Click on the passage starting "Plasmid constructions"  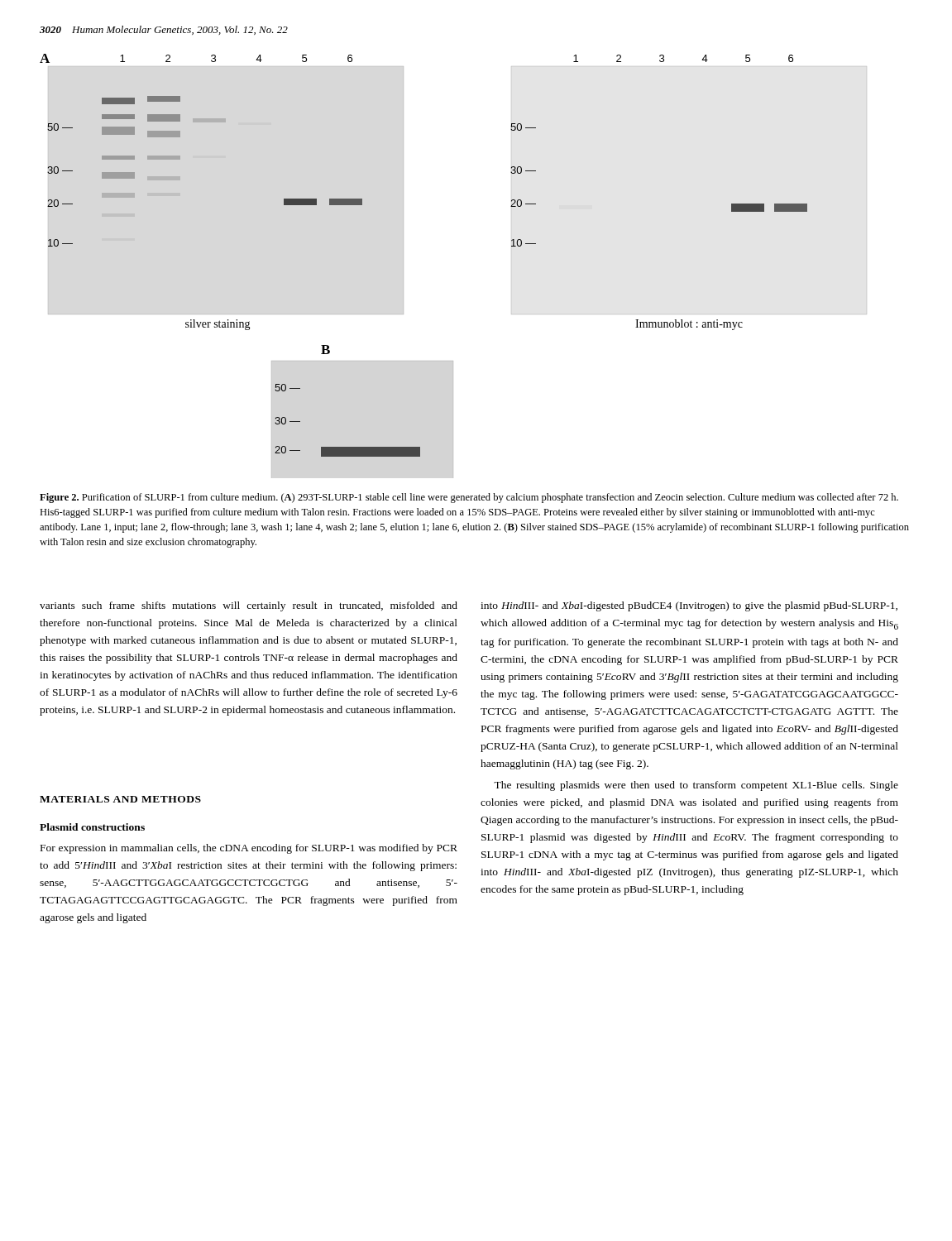92,827
